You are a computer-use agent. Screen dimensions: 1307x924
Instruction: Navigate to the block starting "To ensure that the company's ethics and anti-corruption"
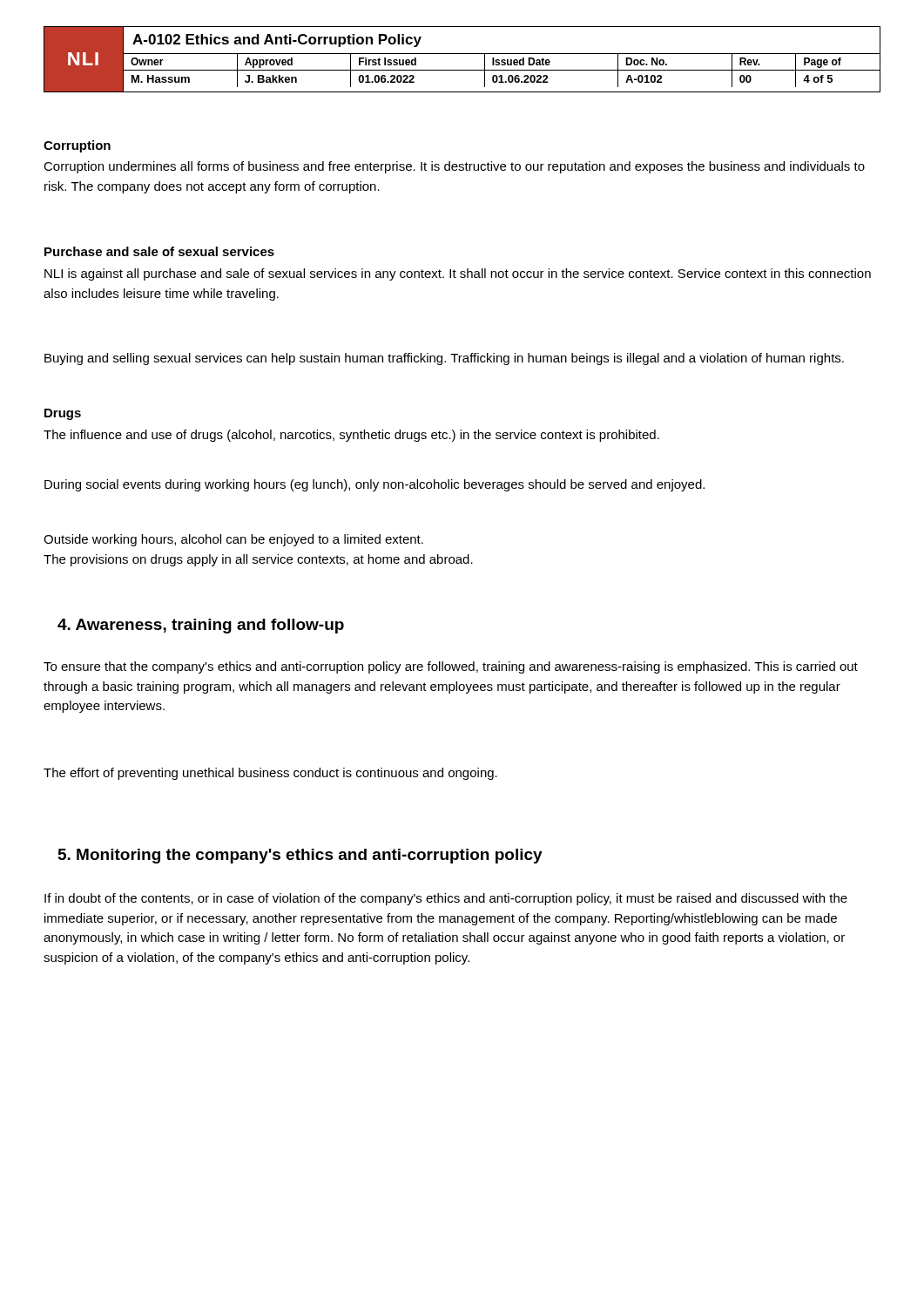coord(451,686)
